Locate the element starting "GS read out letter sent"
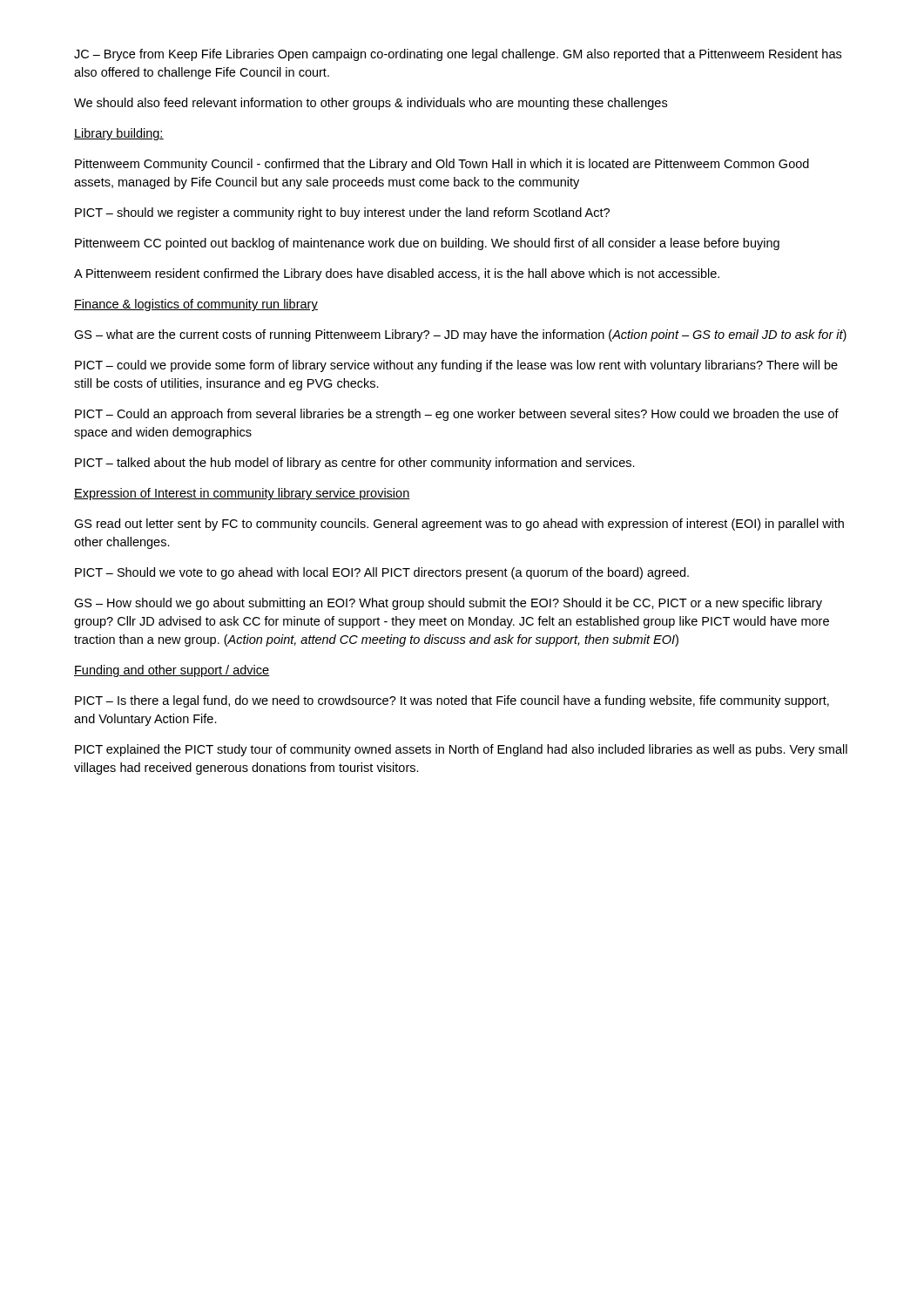 point(462,534)
